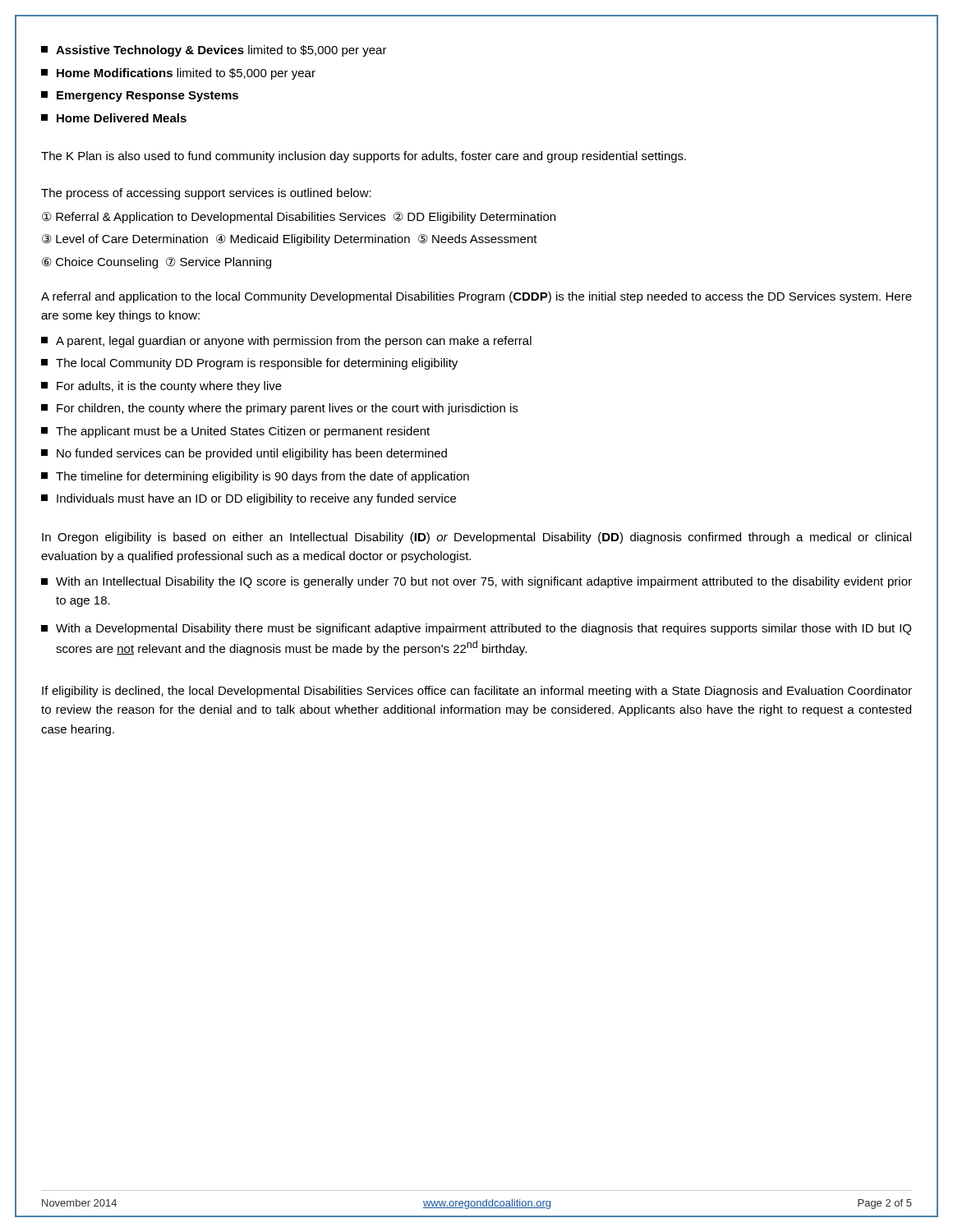Select the list item that says "Home Delivered Meals"
The image size is (953, 1232).
click(114, 118)
